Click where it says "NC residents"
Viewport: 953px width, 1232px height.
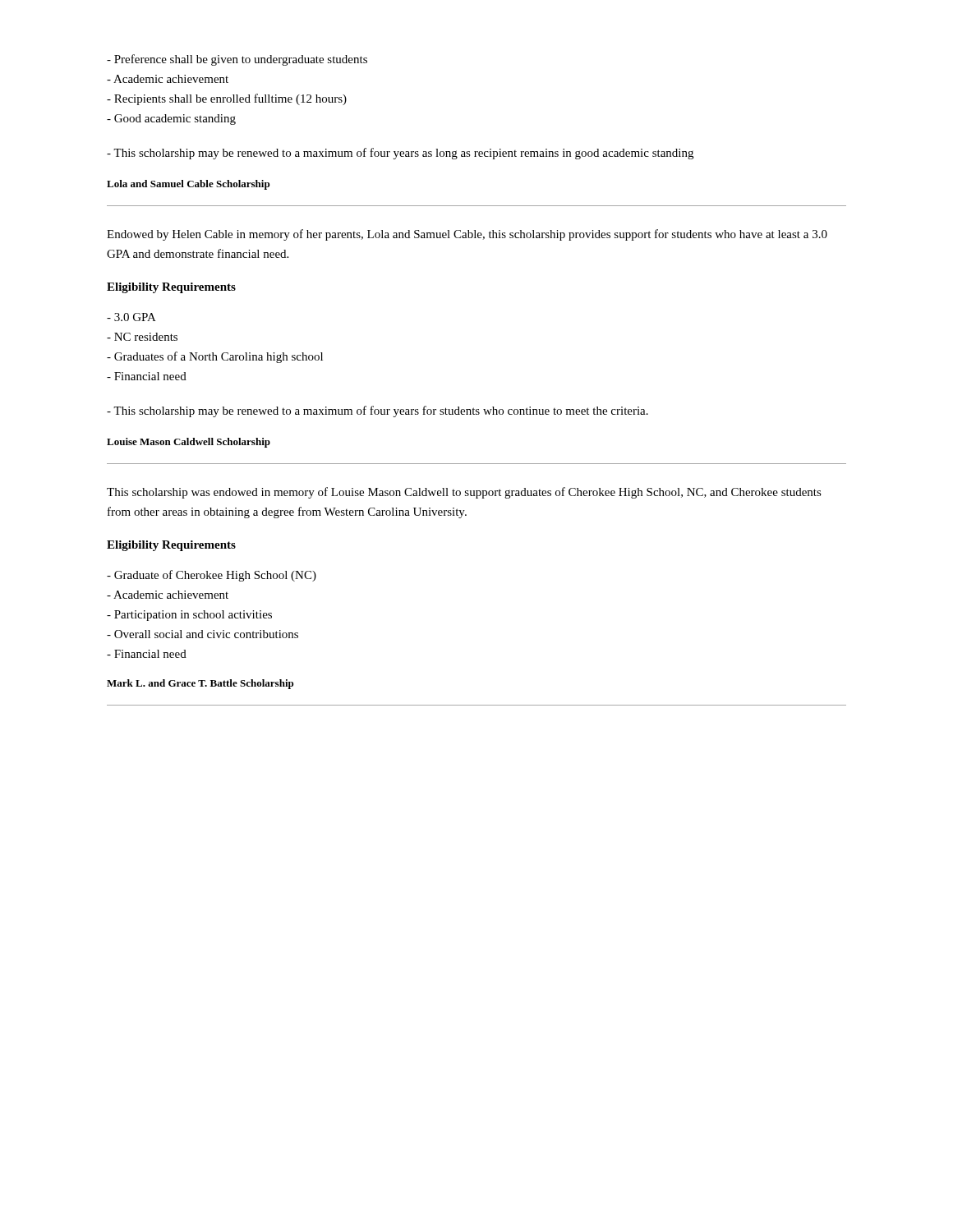coord(142,337)
